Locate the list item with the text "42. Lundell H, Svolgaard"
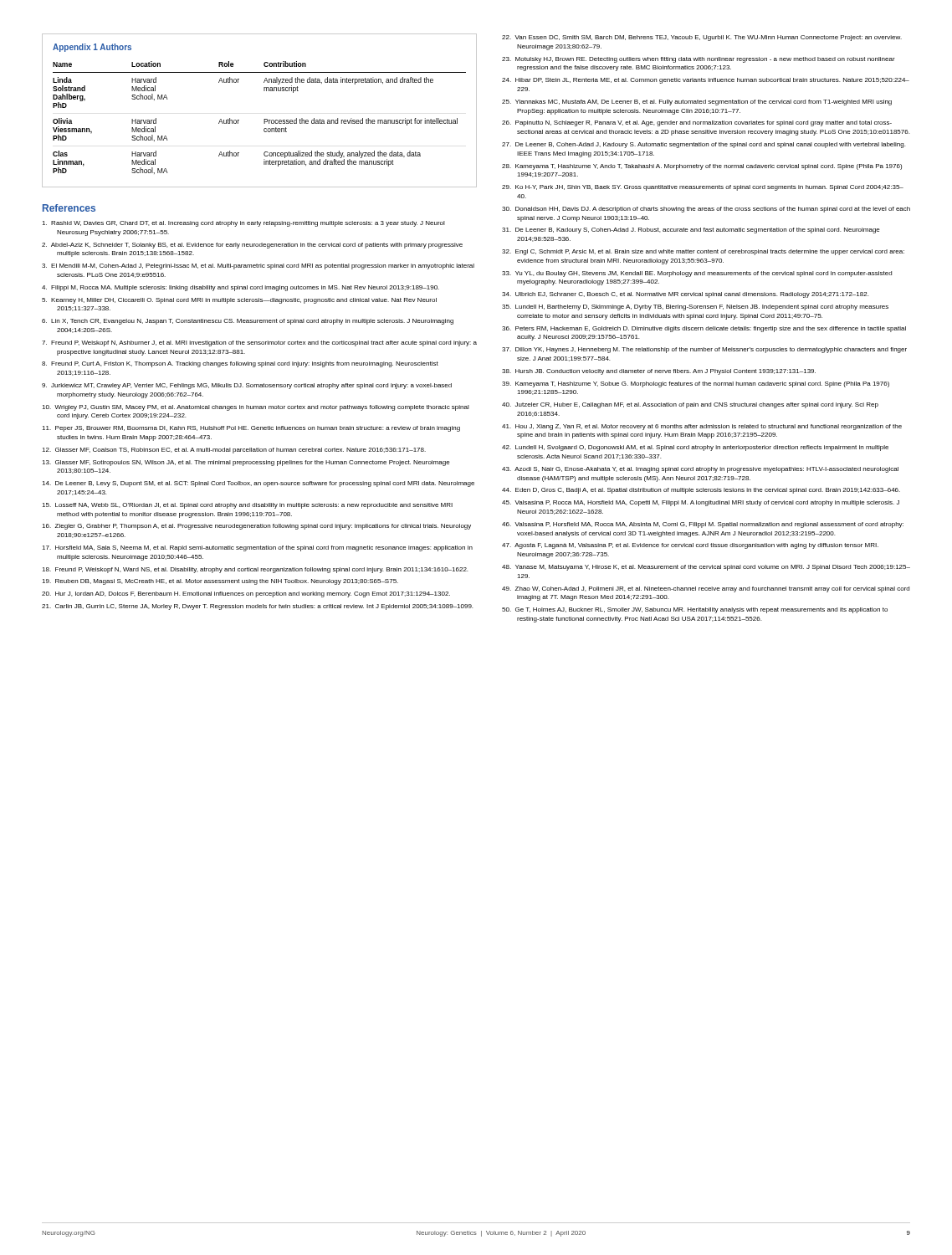The height and width of the screenshot is (1255, 952). point(695,452)
